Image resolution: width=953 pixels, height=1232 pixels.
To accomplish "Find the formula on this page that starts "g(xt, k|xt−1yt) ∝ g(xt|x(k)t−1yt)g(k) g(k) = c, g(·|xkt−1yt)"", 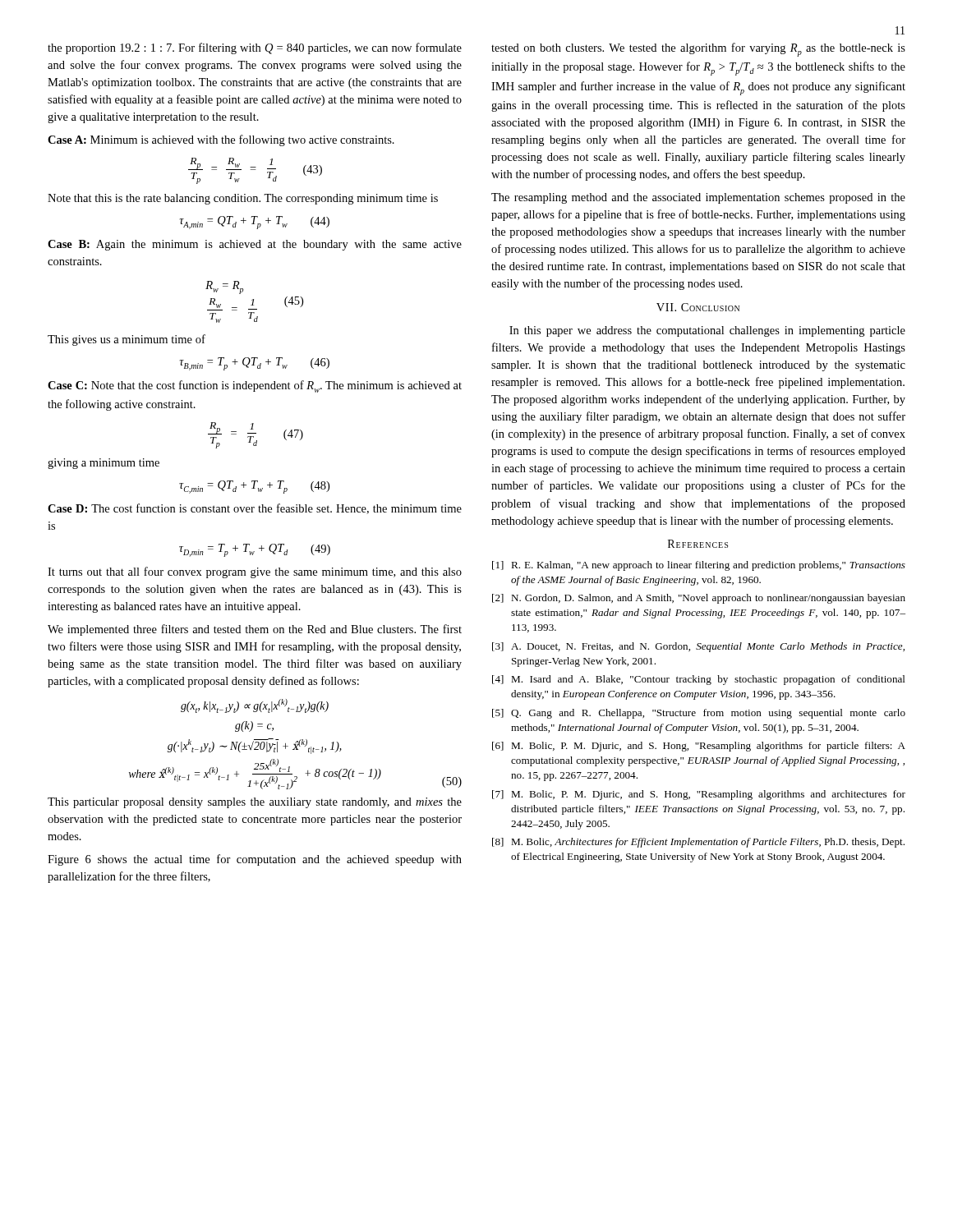I will click(255, 742).
